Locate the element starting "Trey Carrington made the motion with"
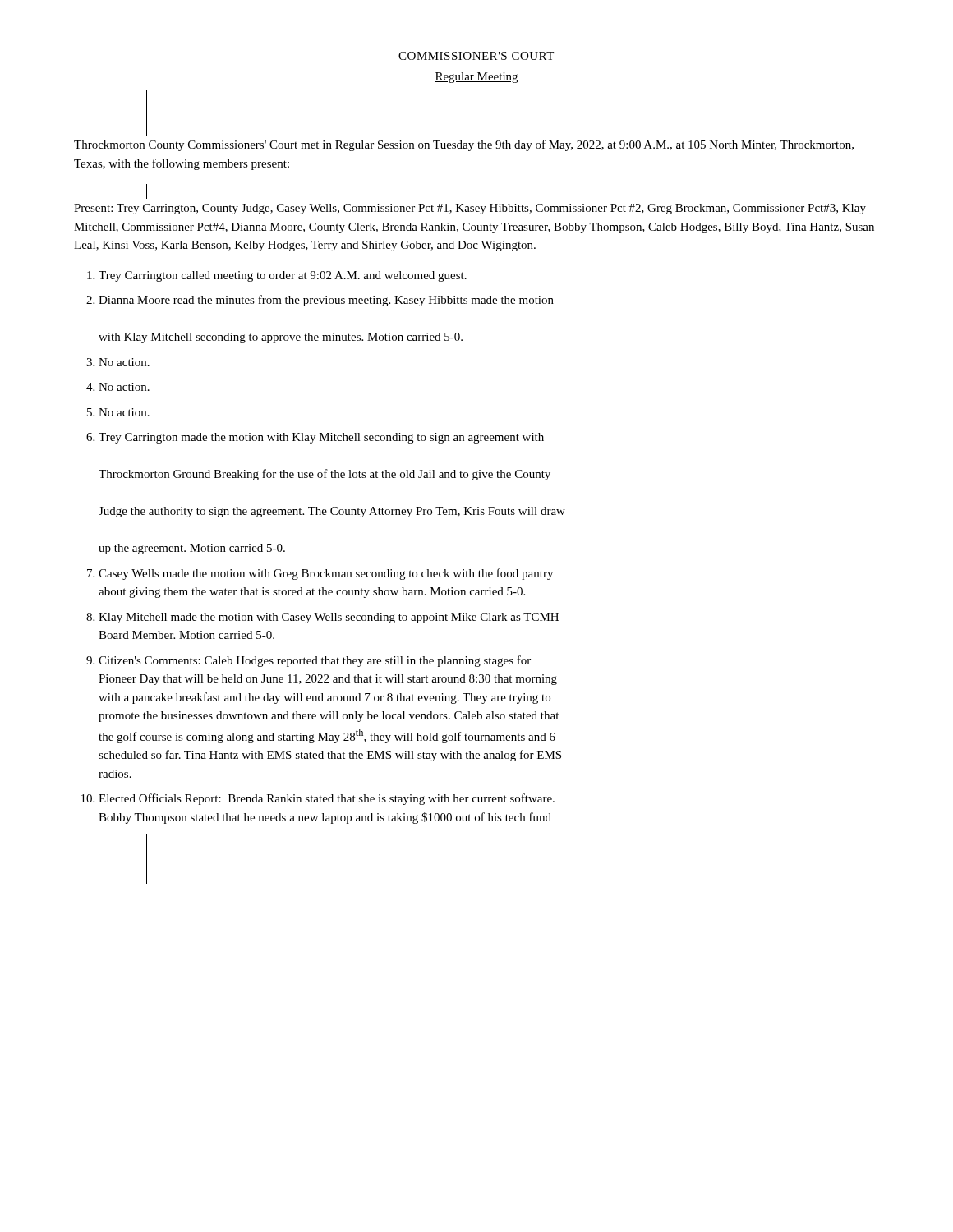The height and width of the screenshot is (1232, 953). click(x=321, y=438)
